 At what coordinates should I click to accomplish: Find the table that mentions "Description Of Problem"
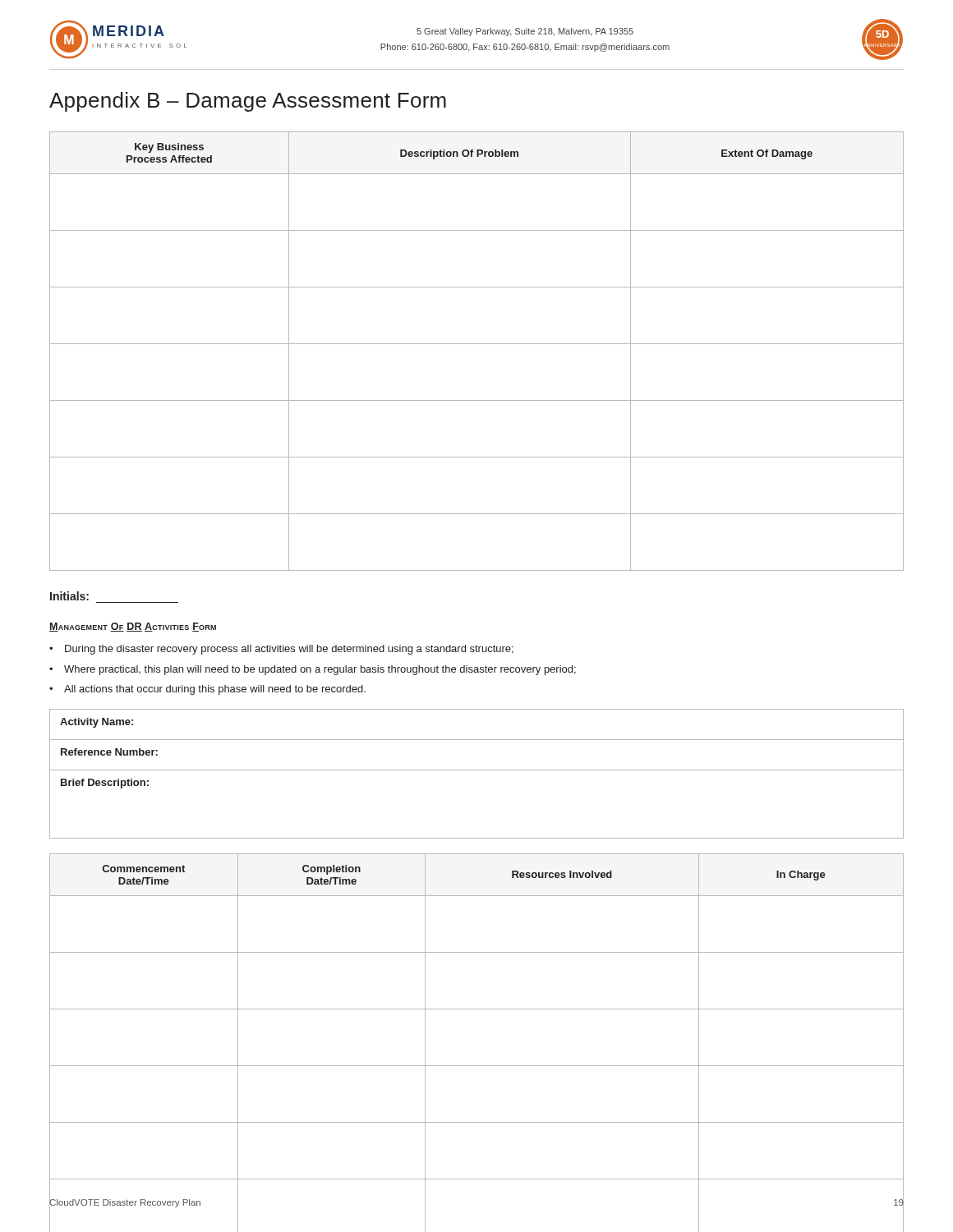point(476,351)
